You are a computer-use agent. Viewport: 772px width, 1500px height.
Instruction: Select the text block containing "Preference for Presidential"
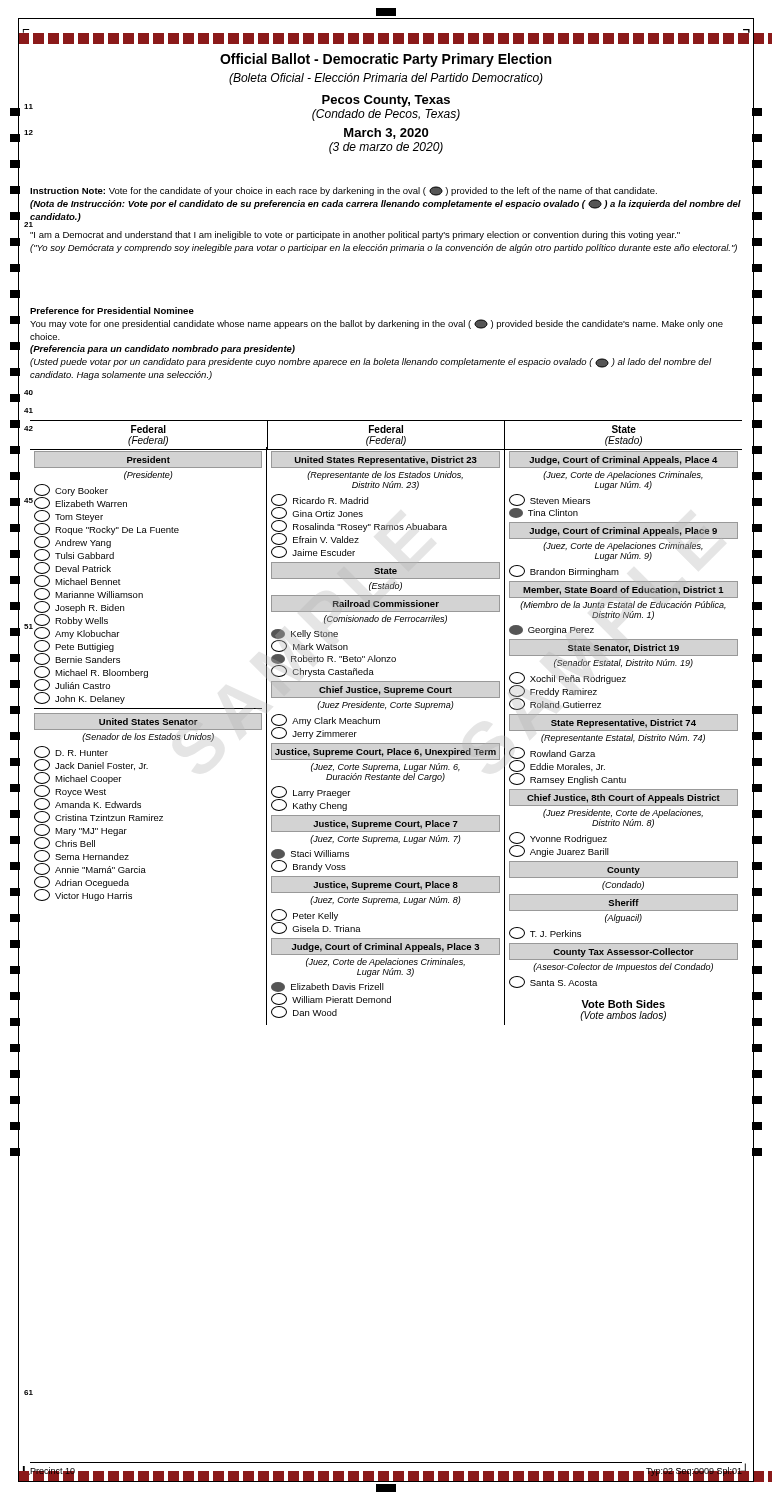coord(112,310)
